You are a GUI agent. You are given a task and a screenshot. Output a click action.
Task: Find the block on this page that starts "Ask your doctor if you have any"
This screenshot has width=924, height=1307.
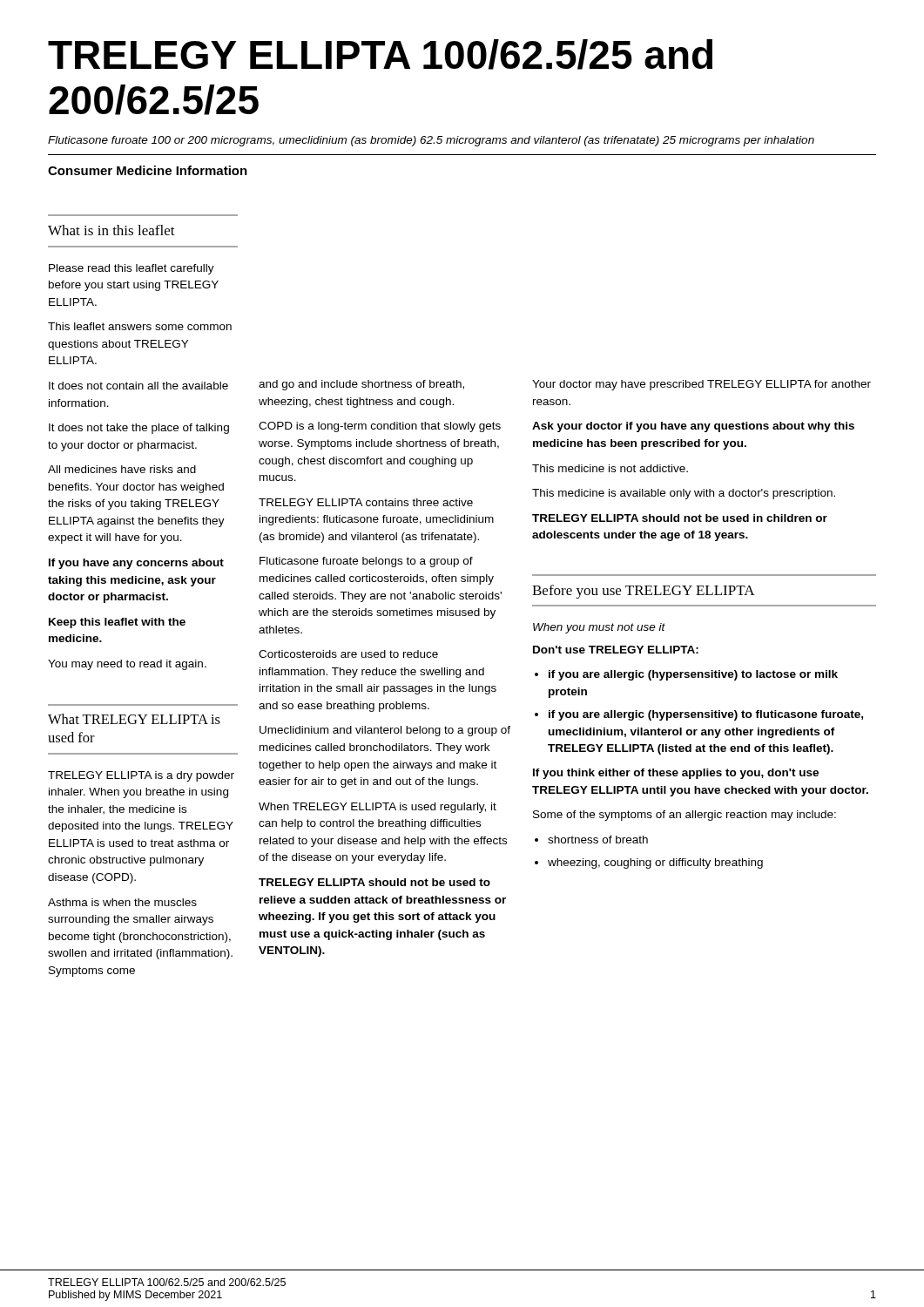click(704, 435)
